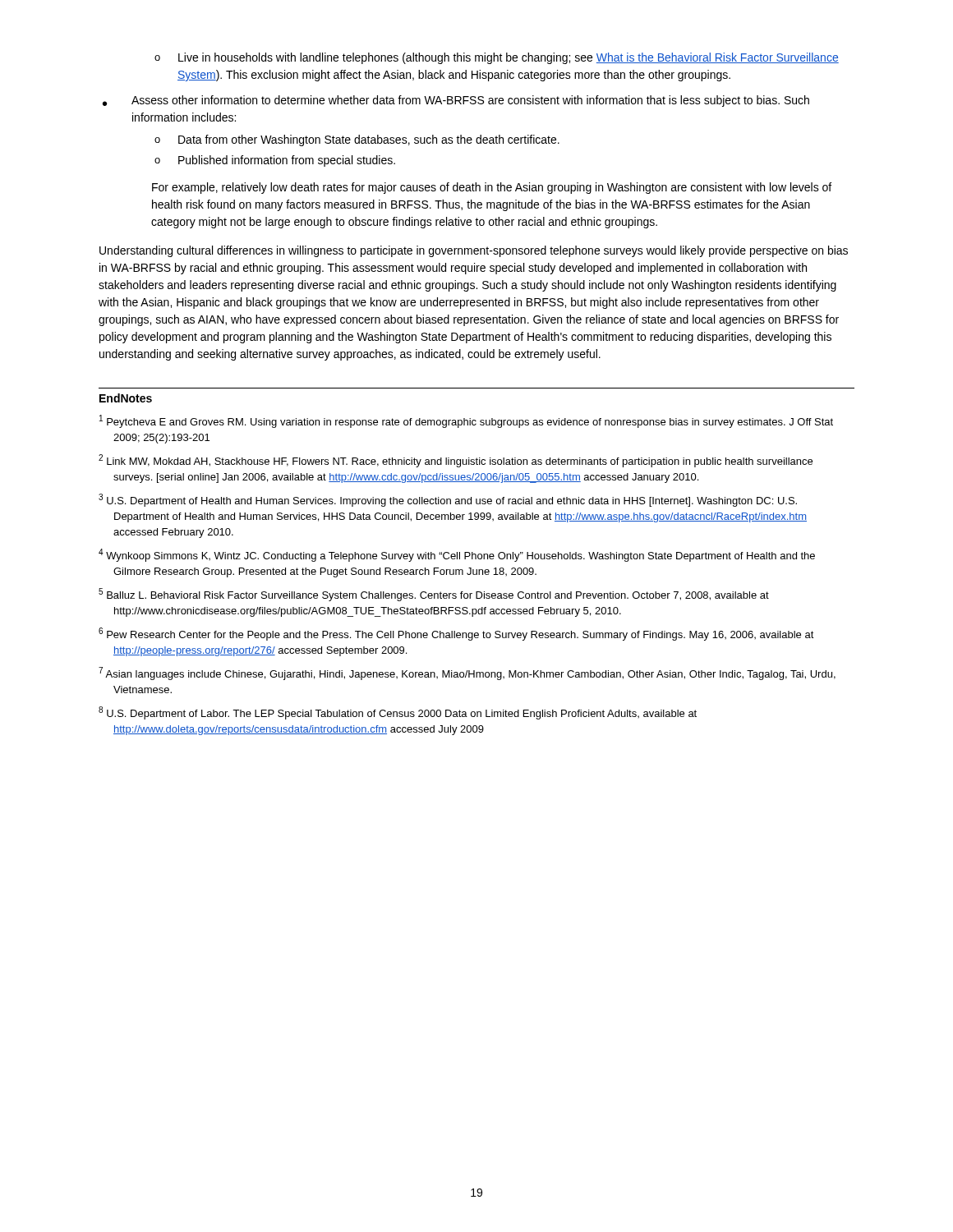Locate the footnote that reads "7 Asian languages include Chinese, Gujarathi, Hindi,"
Image resolution: width=953 pixels, height=1232 pixels.
click(x=467, y=681)
